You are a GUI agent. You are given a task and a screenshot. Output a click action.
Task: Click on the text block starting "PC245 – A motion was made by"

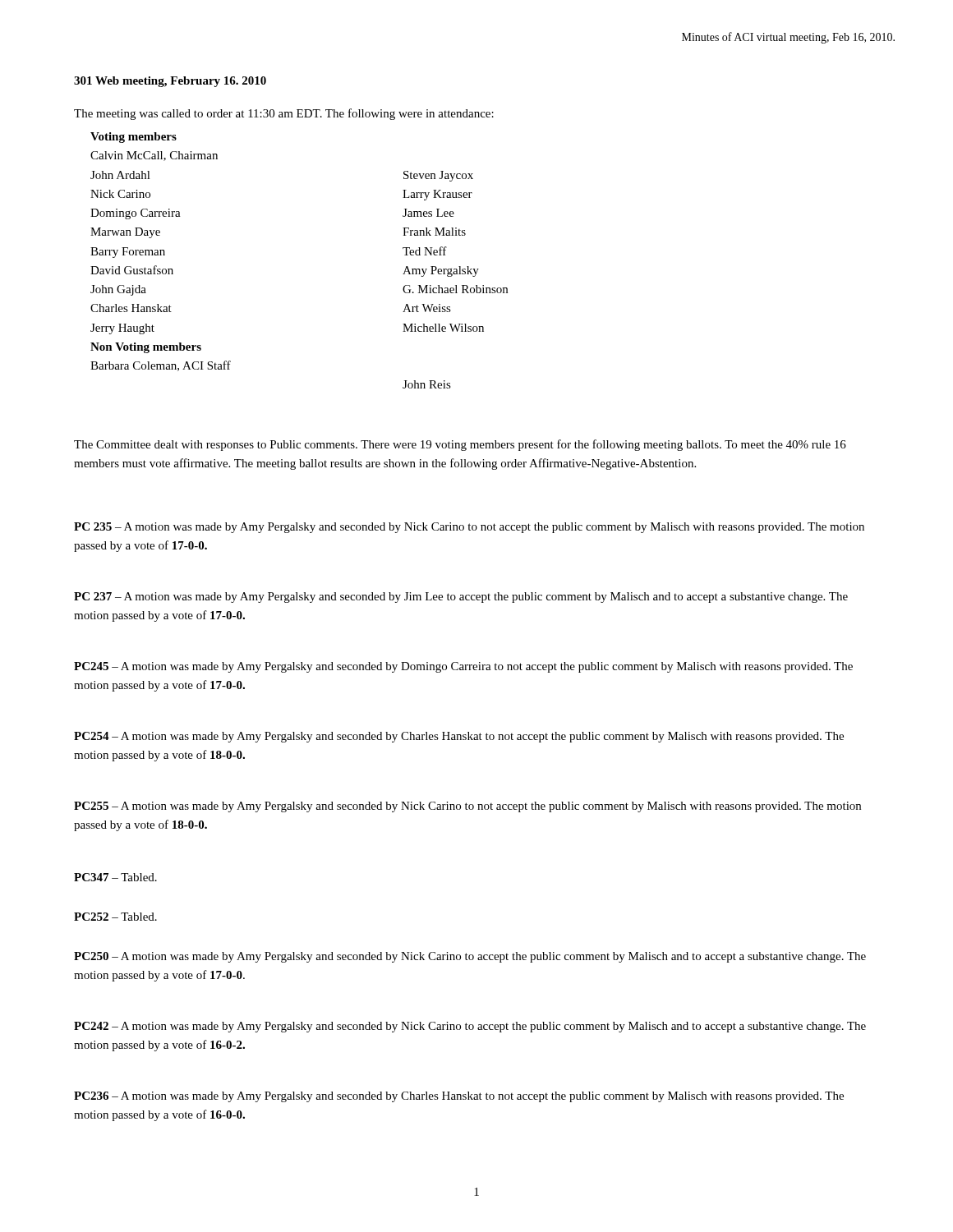click(x=464, y=676)
